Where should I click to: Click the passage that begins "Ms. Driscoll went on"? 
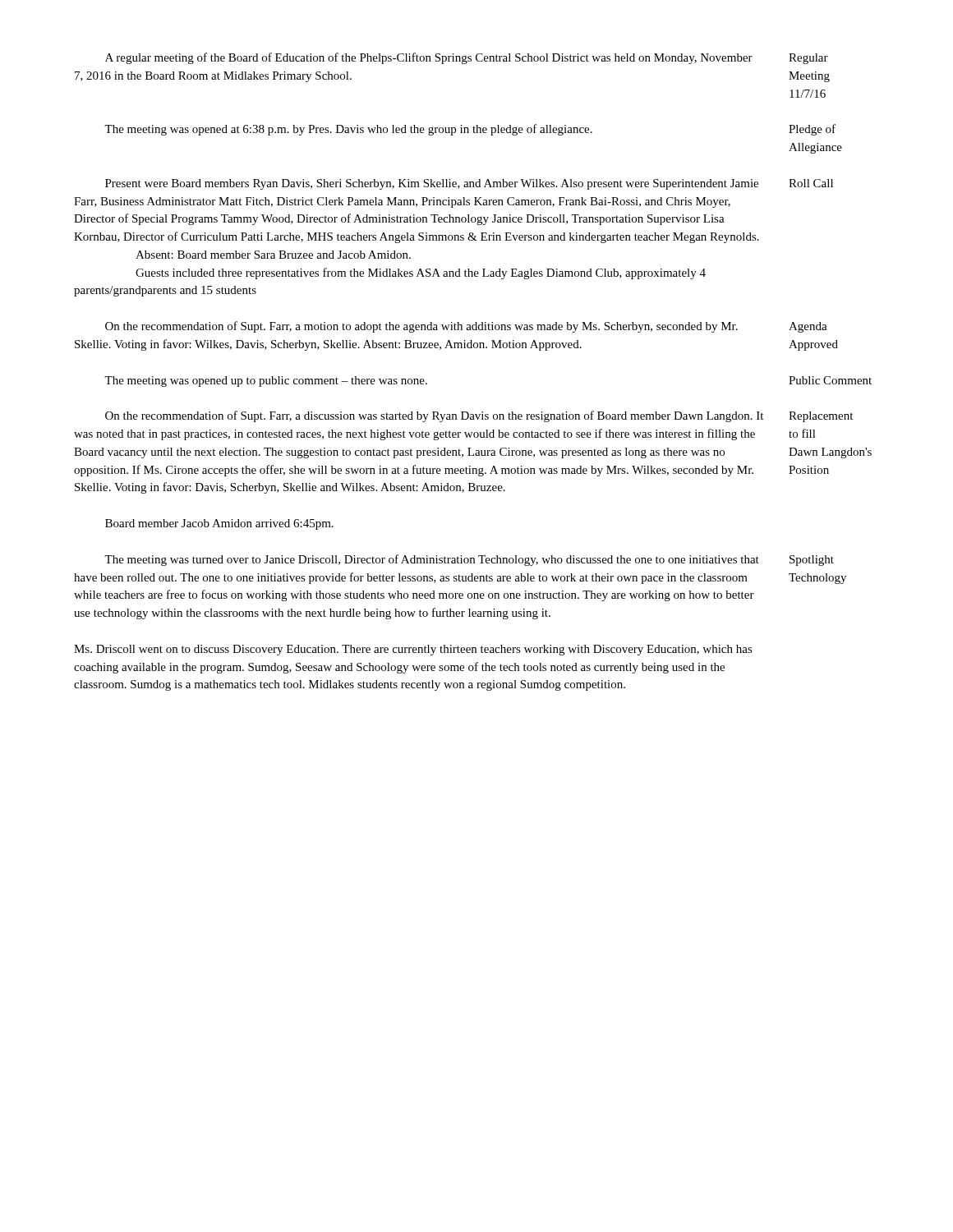(419, 667)
